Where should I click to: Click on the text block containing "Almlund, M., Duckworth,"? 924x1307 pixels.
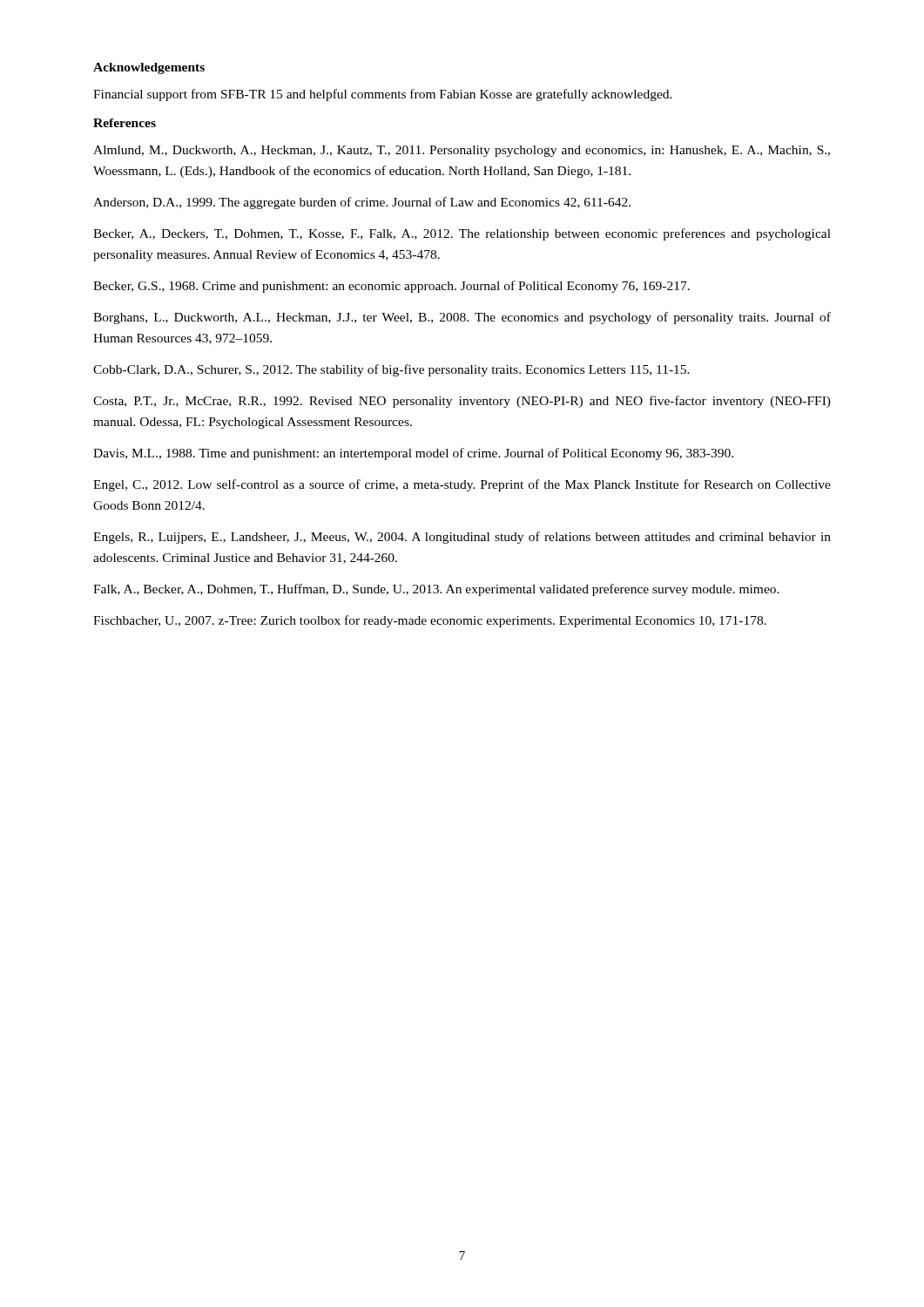(462, 160)
